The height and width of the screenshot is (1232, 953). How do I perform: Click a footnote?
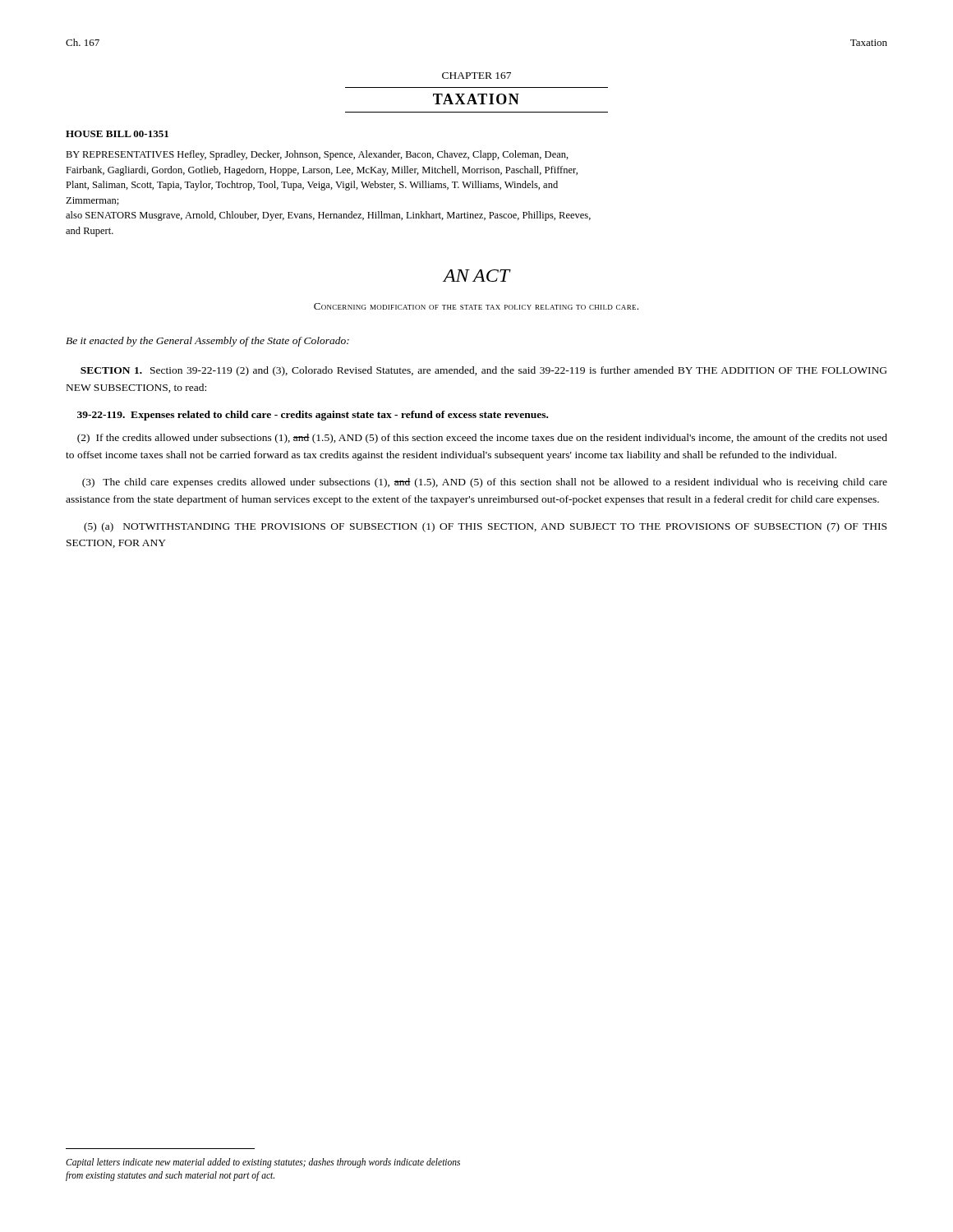coord(263,1169)
